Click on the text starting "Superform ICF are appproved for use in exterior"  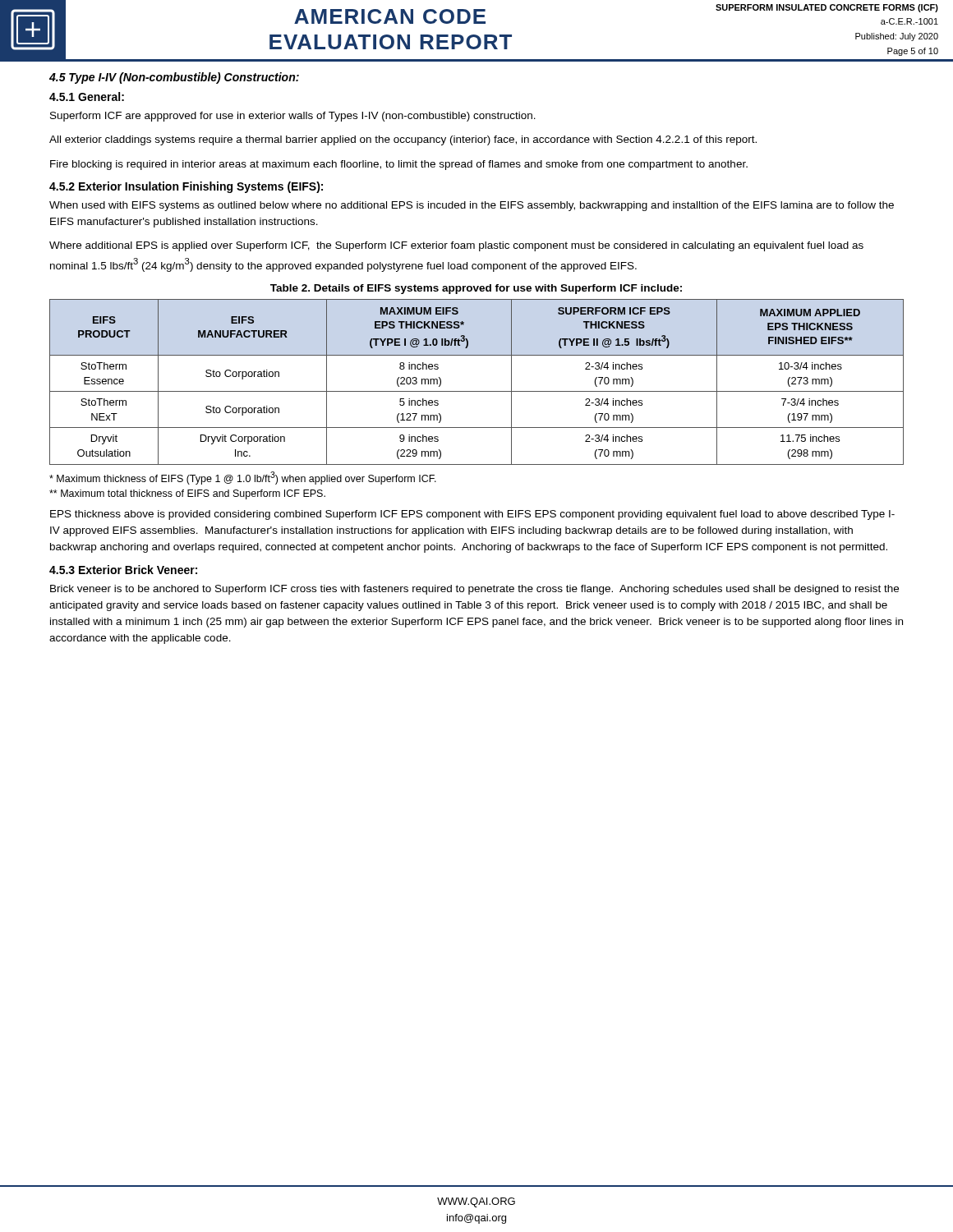(293, 115)
